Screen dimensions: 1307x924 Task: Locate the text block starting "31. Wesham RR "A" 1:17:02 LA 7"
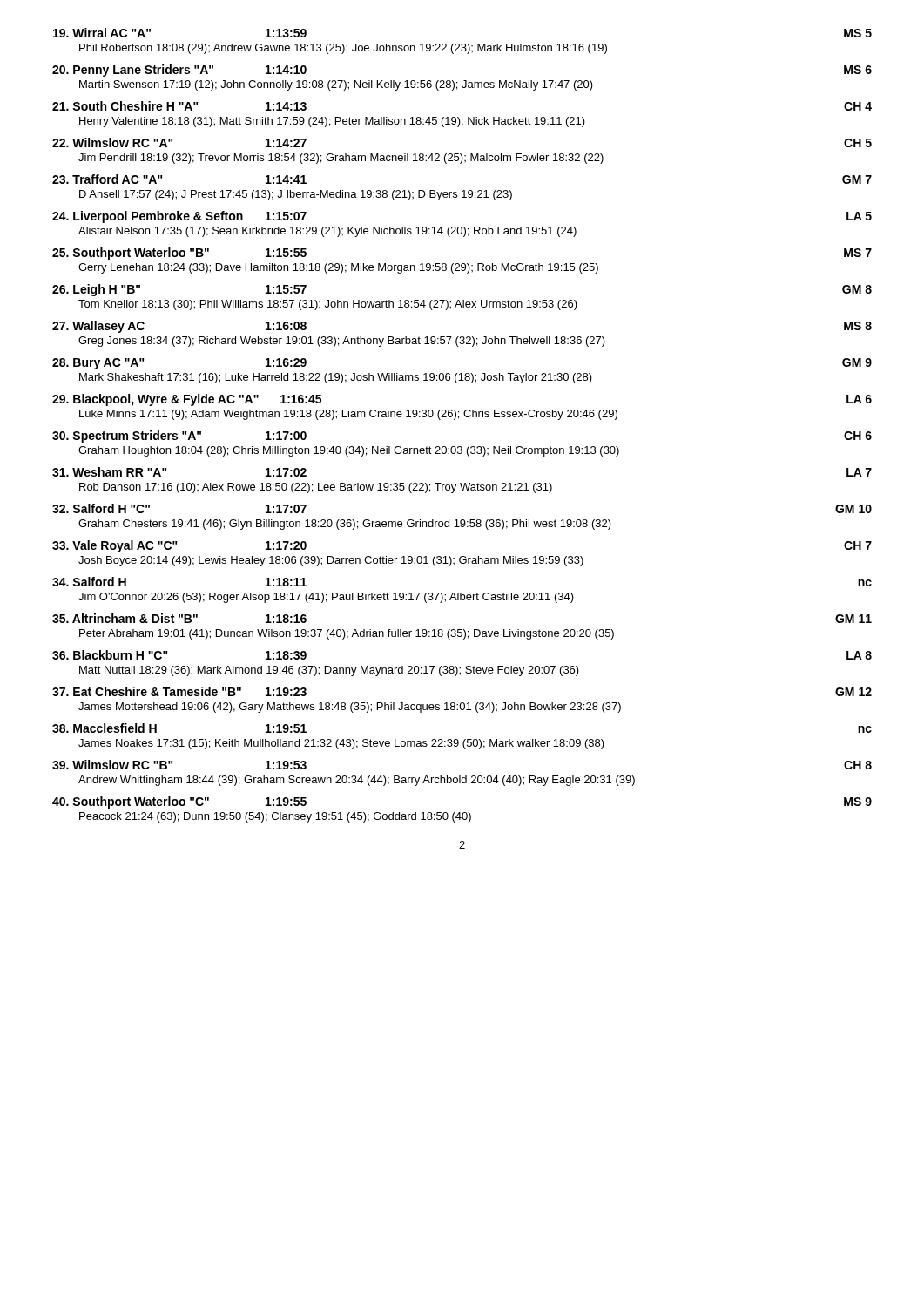click(x=462, y=479)
